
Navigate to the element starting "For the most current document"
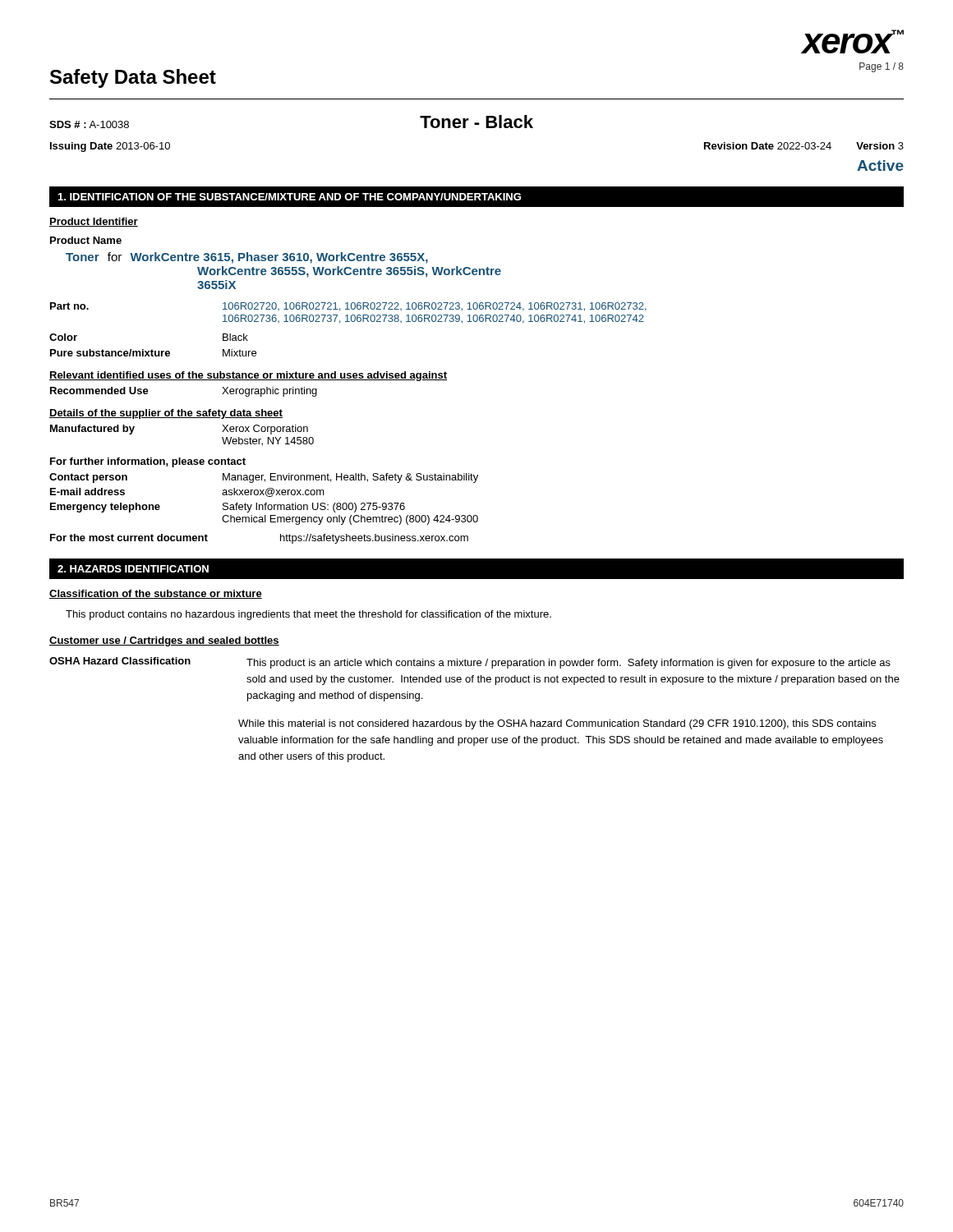tap(127, 538)
